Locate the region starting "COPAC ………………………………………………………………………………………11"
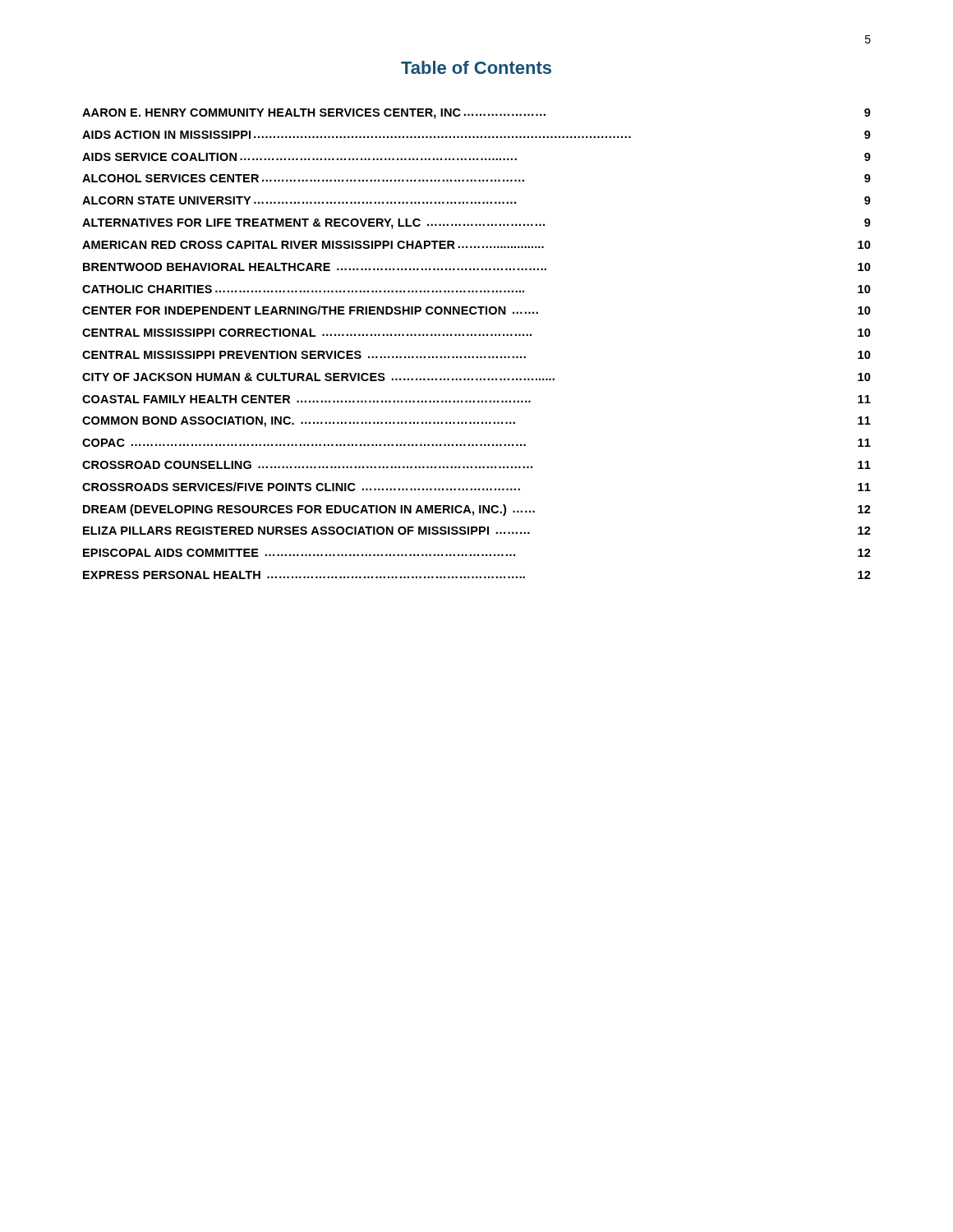Screen dimensions: 1232x953 476,443
